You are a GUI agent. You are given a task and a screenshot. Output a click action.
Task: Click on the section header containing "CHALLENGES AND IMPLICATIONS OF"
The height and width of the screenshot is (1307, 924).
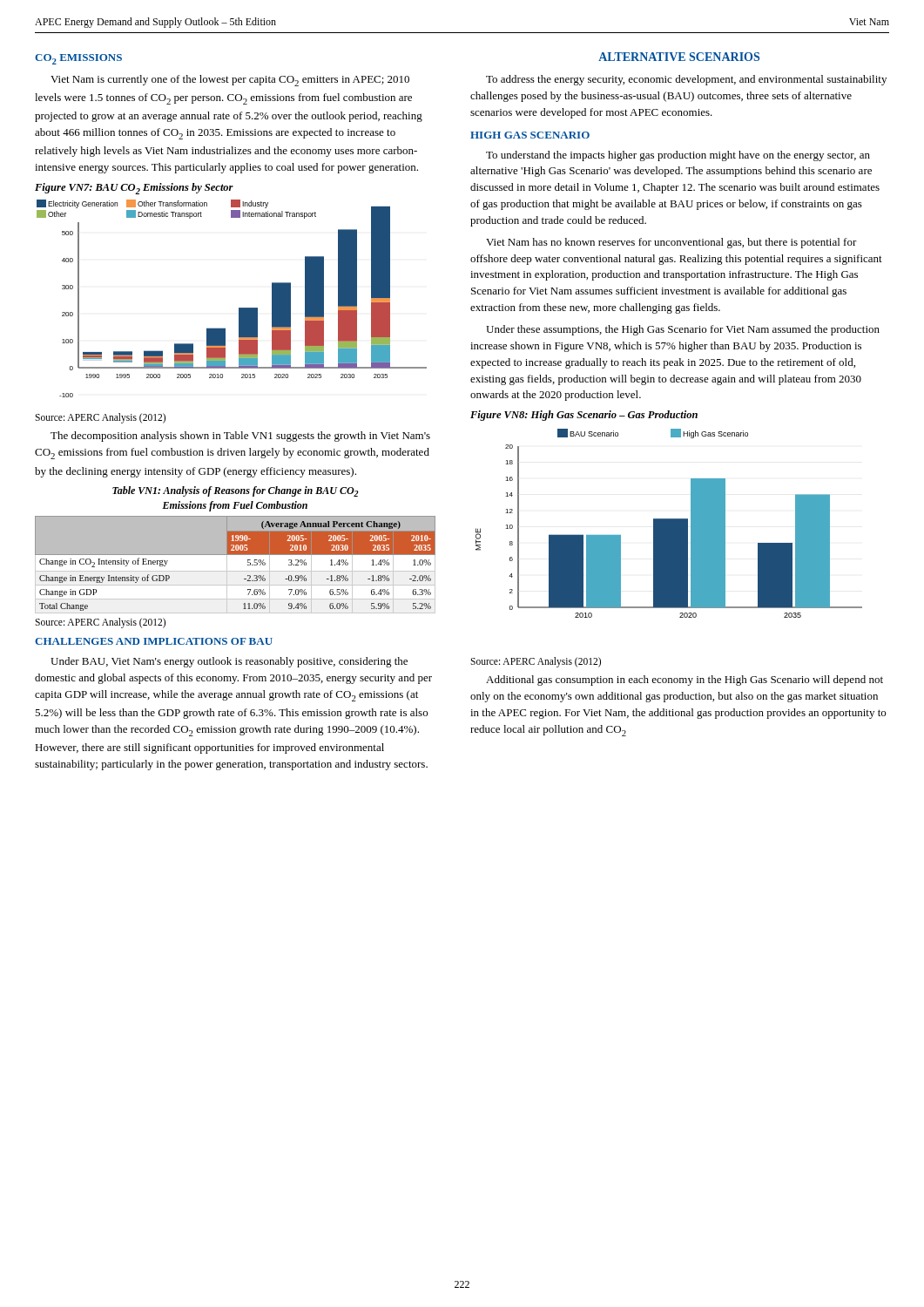(x=154, y=641)
